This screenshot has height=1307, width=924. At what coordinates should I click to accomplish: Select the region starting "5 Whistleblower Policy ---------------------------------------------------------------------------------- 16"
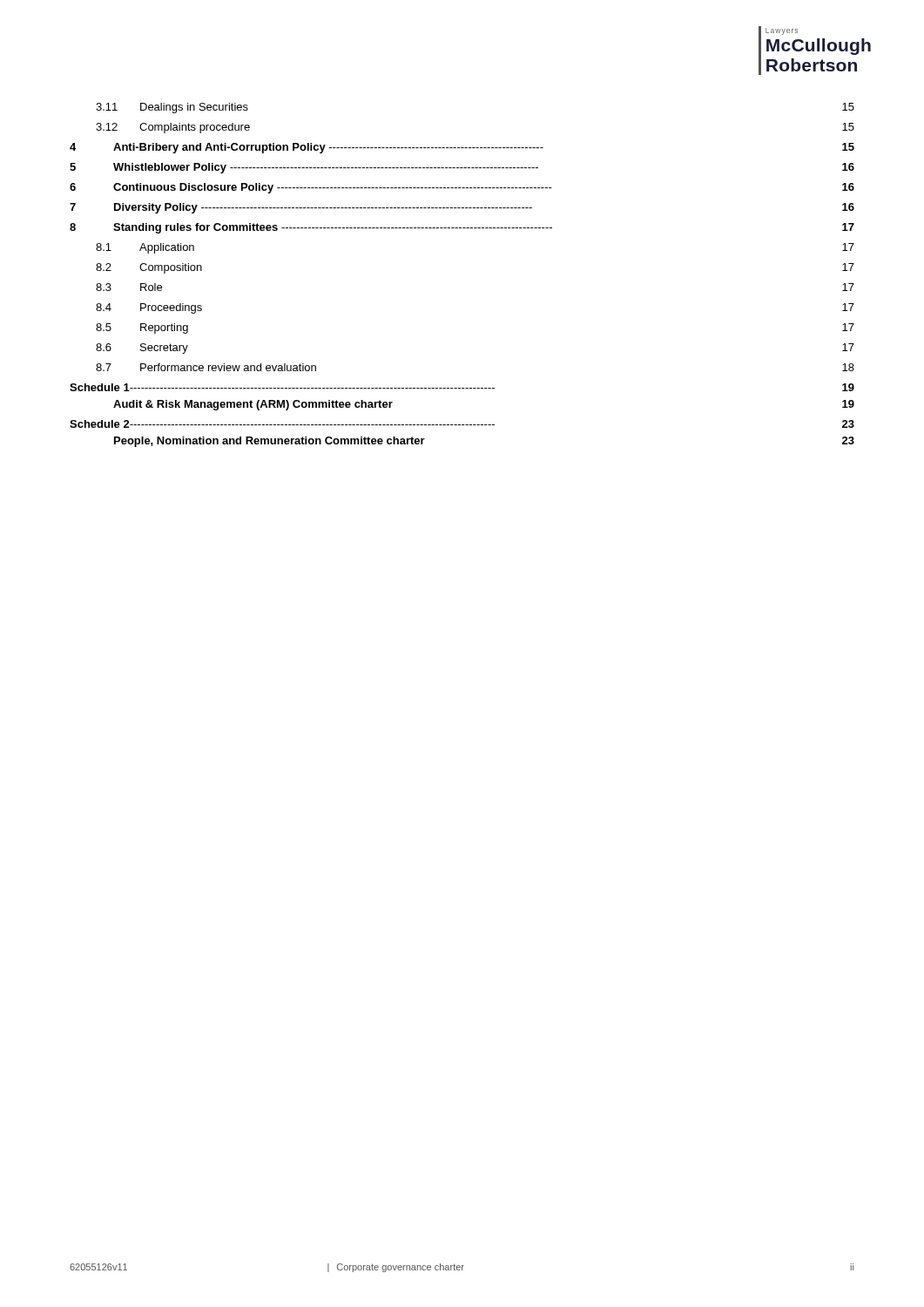click(462, 167)
